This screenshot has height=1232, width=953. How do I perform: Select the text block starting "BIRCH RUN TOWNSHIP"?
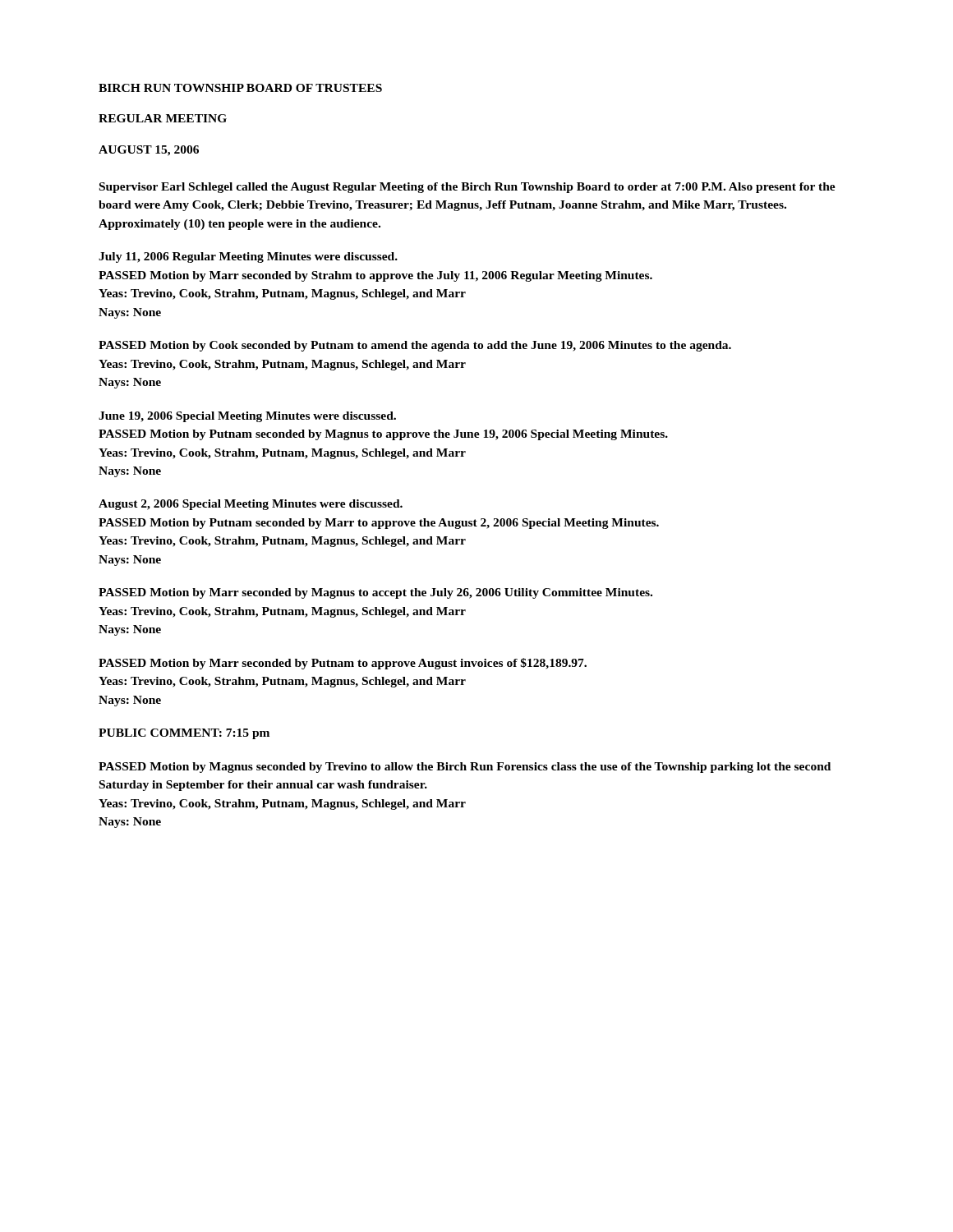[240, 88]
